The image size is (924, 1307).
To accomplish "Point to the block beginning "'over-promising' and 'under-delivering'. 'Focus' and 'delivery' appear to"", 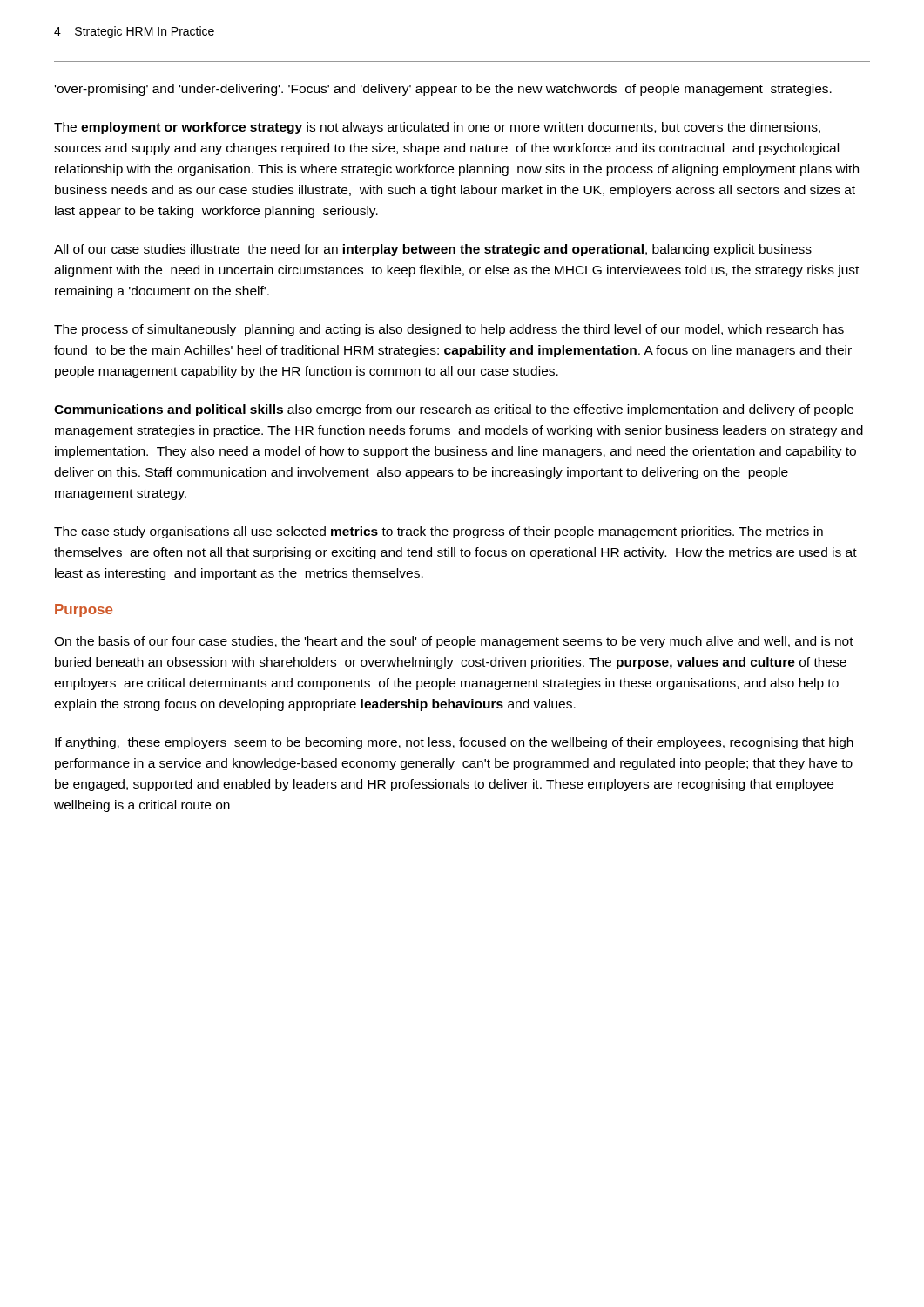I will point(443,88).
